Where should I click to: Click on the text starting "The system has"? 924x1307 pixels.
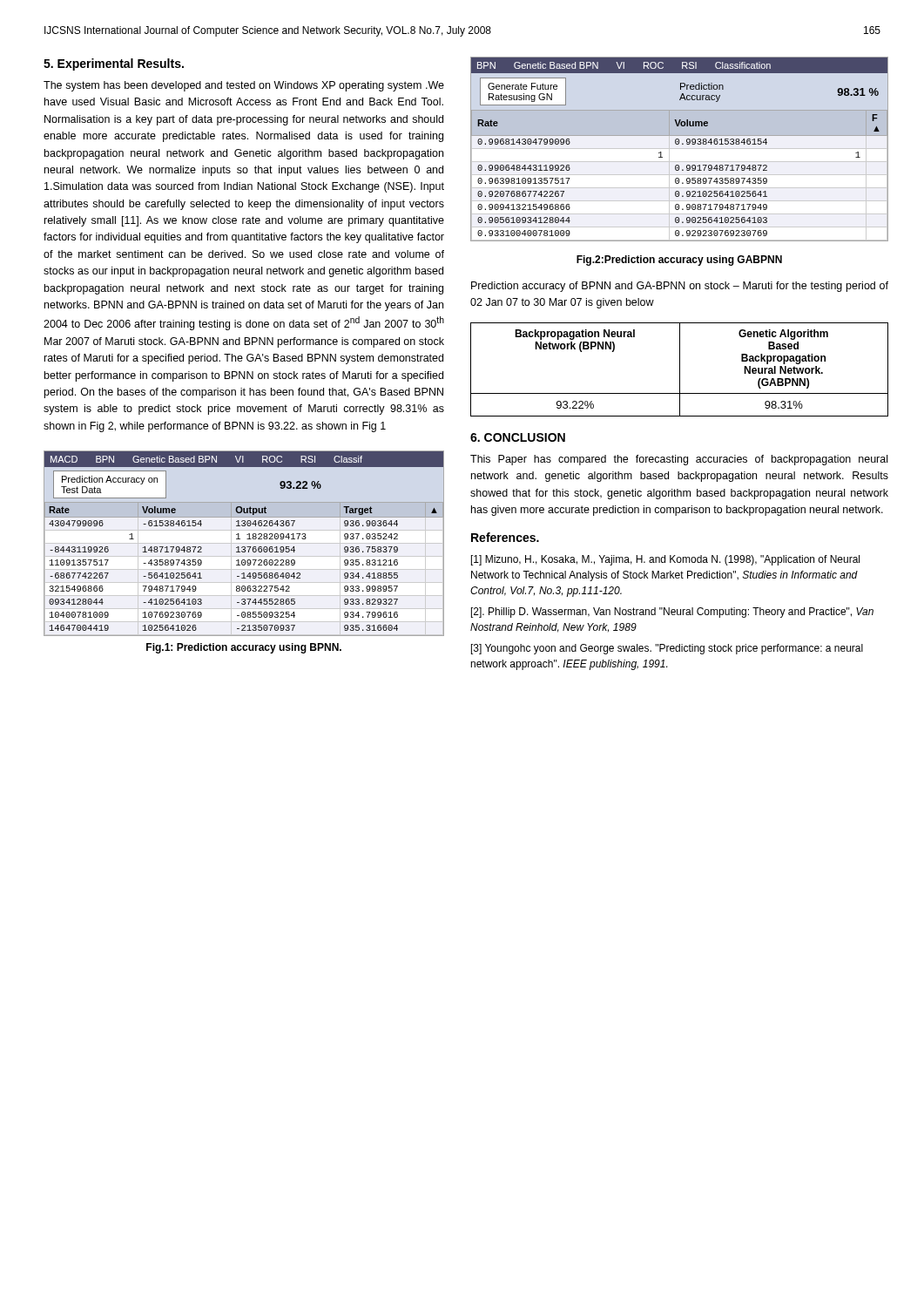244,256
